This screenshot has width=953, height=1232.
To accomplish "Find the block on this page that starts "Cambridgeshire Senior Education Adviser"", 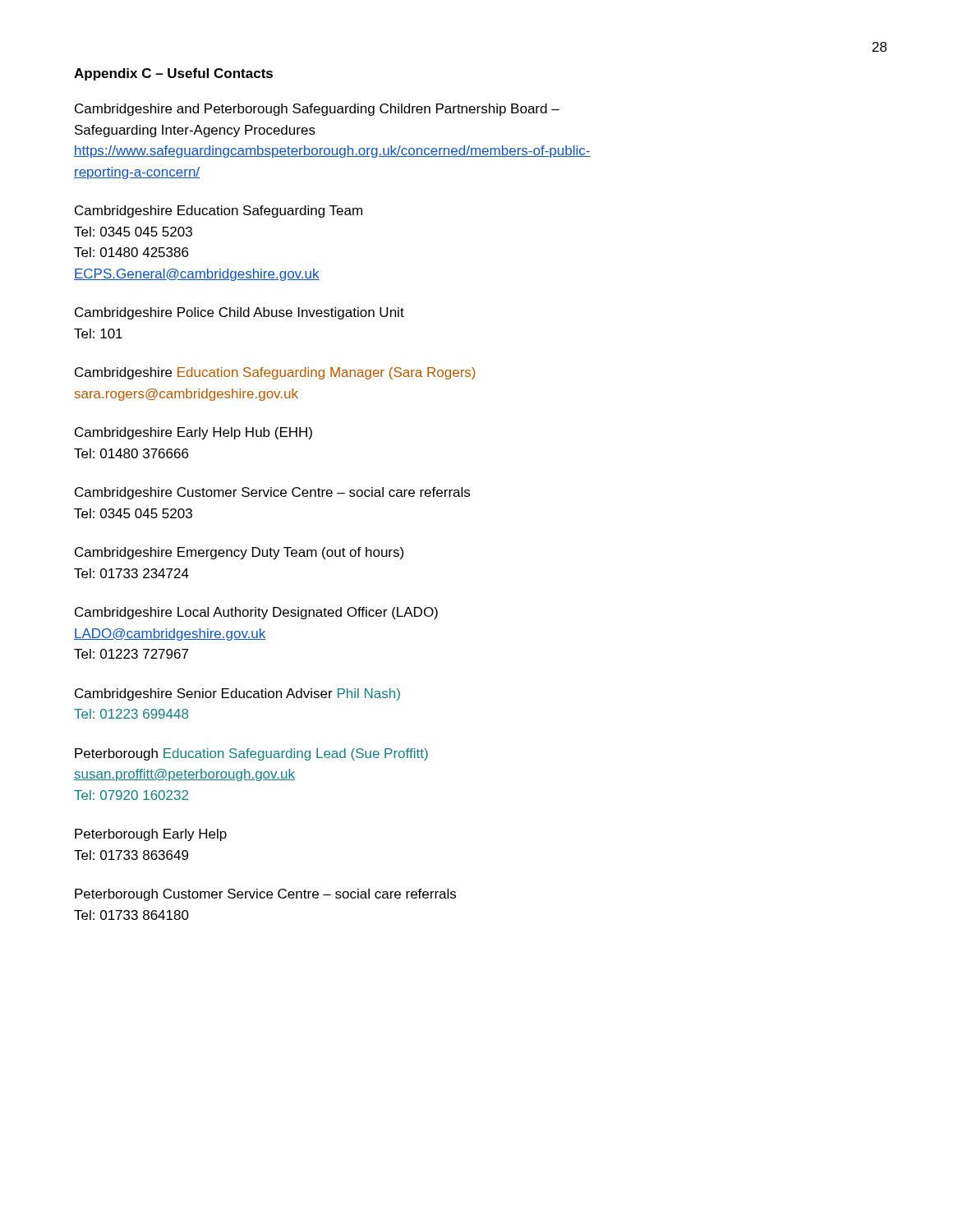I will 237,704.
